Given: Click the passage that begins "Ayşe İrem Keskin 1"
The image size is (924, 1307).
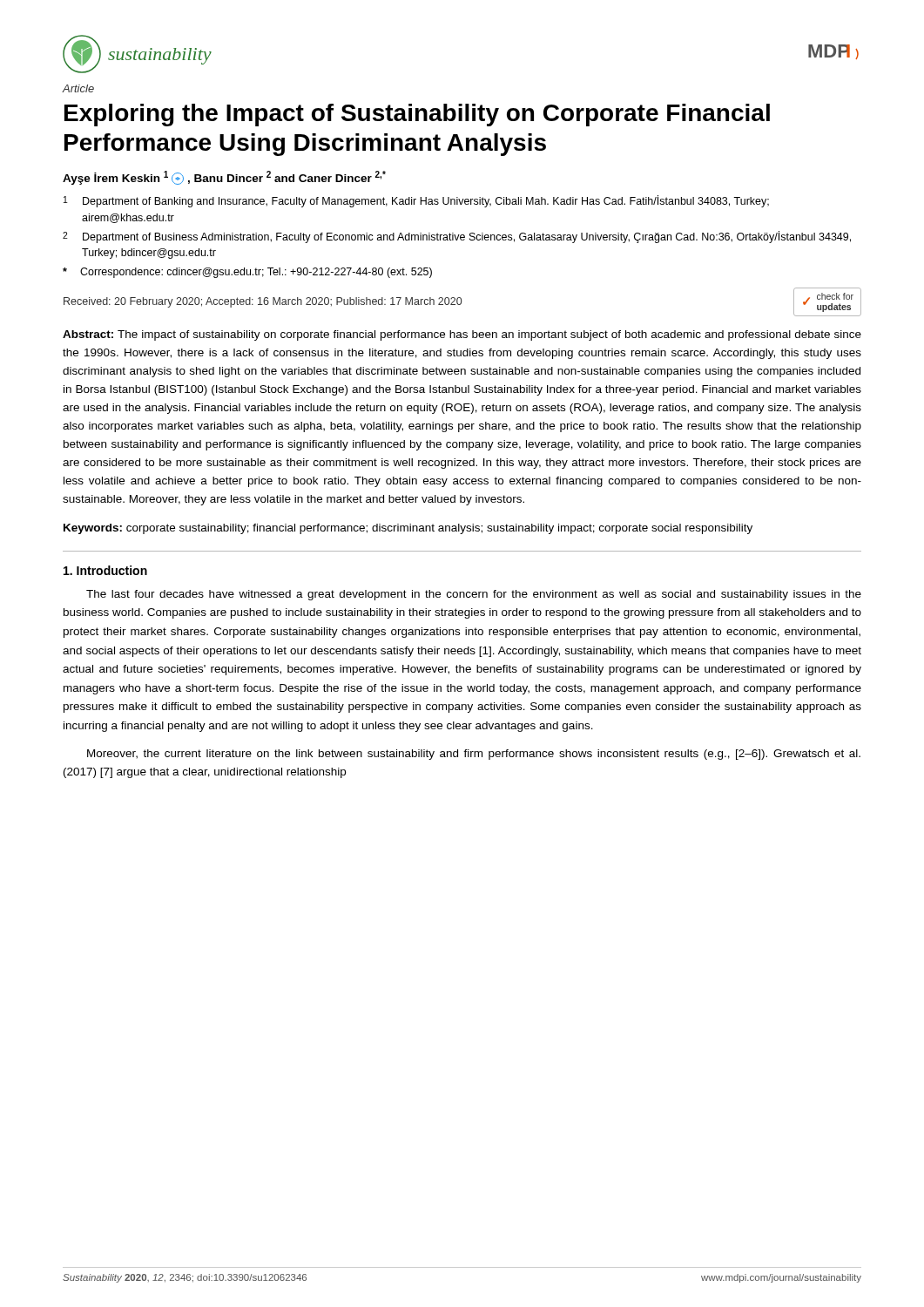Looking at the screenshot, I should tap(224, 177).
